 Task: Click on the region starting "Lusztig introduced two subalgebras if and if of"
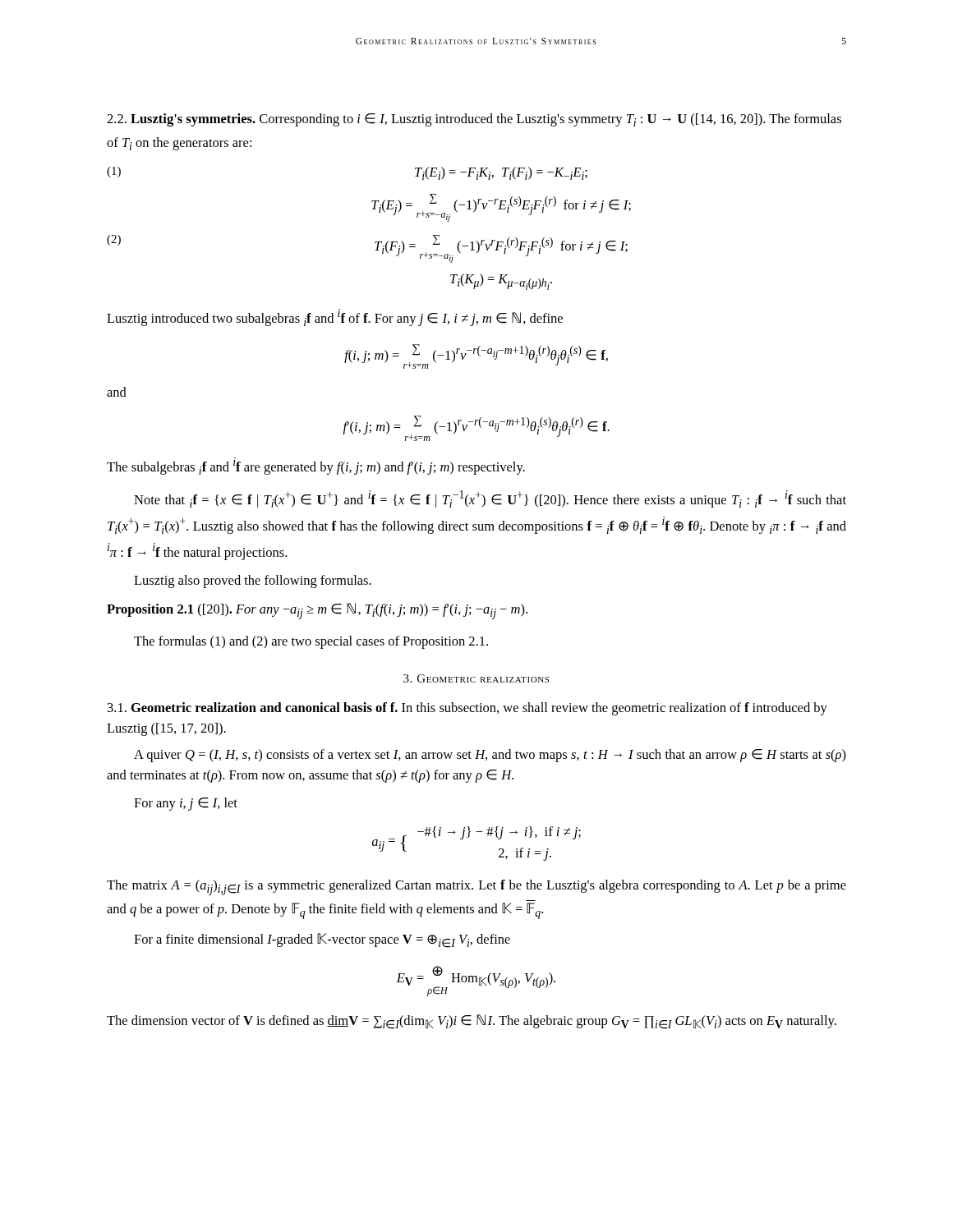[476, 318]
